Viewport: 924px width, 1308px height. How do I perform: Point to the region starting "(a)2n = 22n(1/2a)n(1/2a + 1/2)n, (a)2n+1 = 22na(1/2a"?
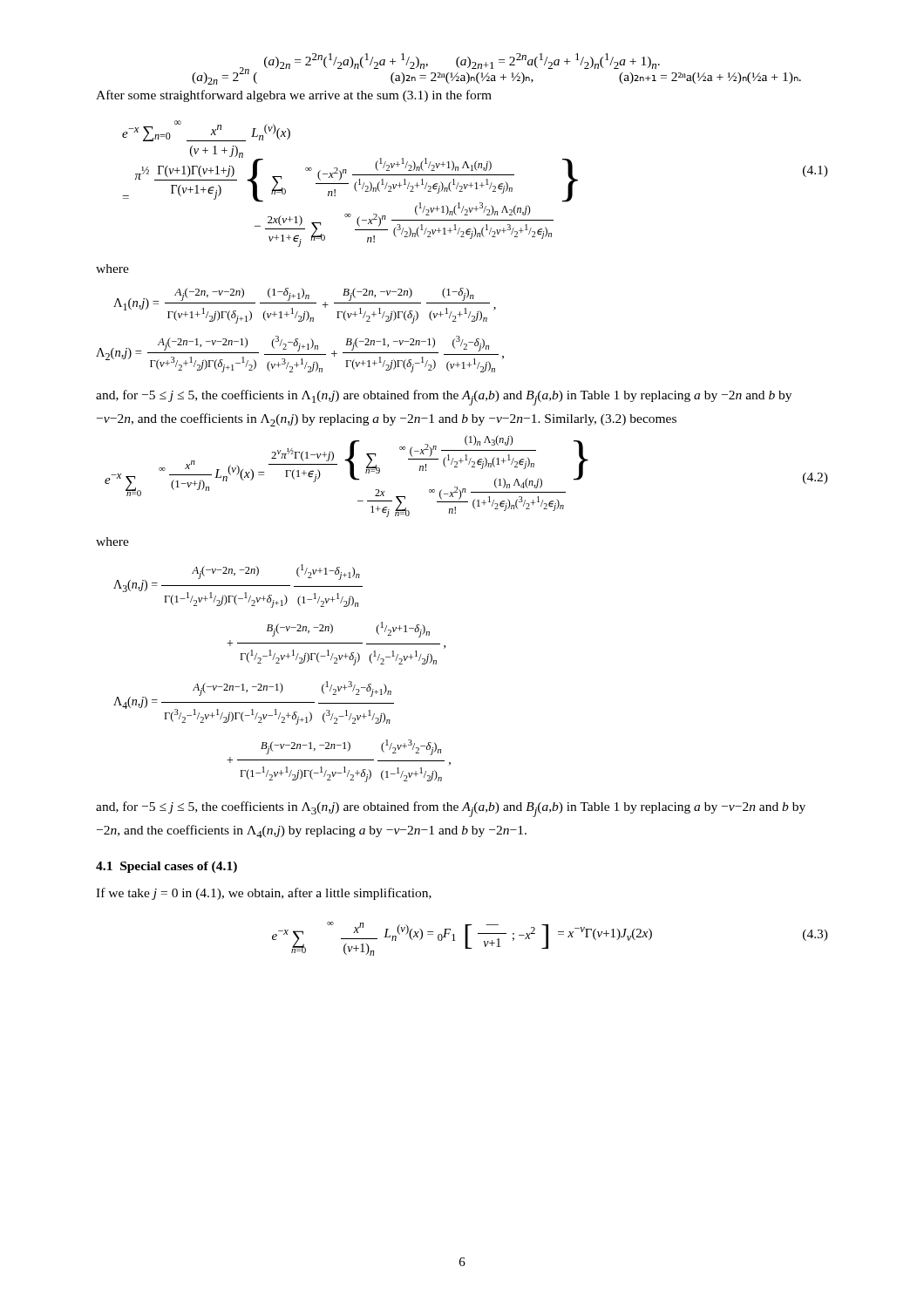(x=462, y=61)
